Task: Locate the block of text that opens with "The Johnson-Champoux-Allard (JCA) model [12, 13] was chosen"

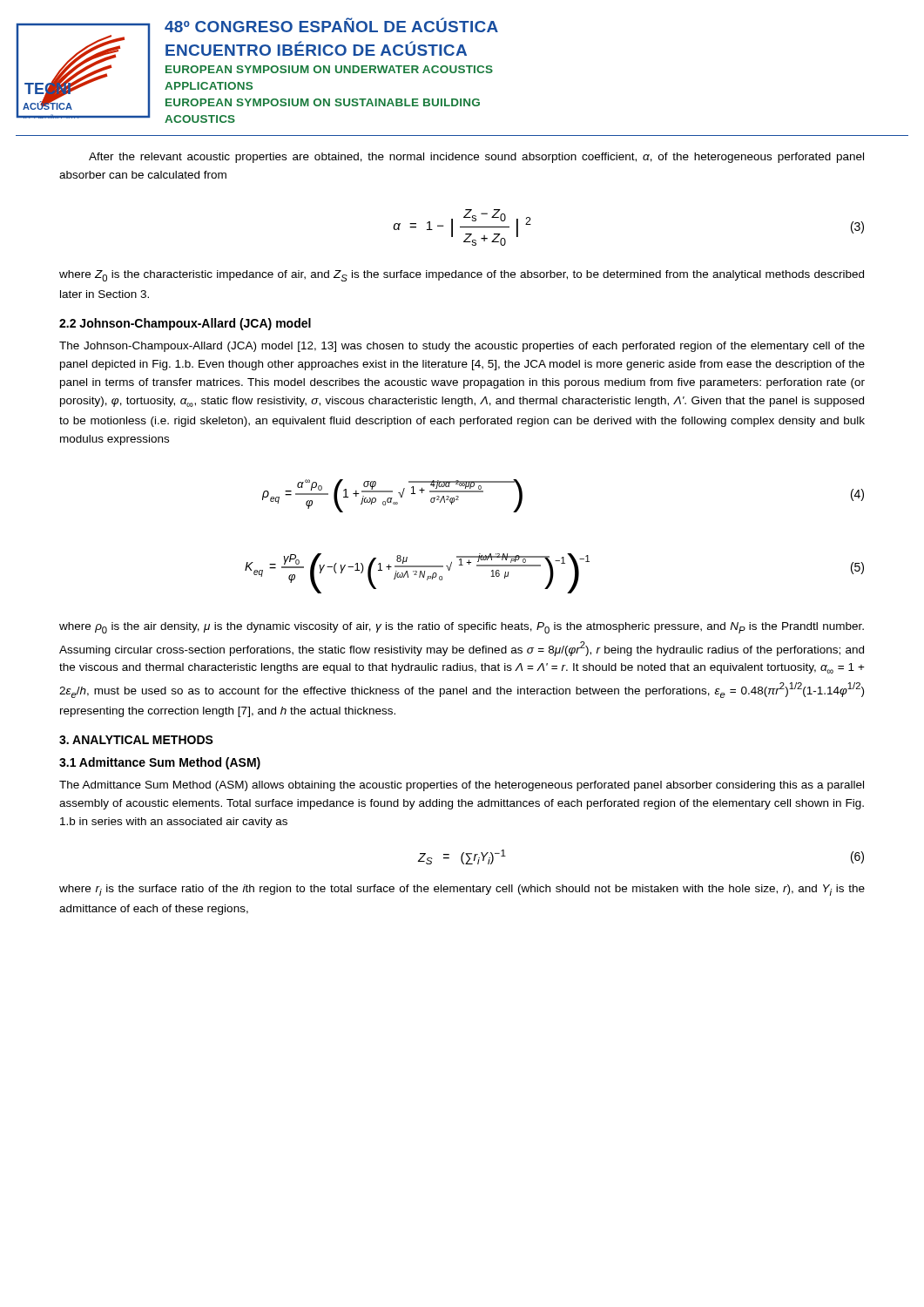Action: [462, 392]
